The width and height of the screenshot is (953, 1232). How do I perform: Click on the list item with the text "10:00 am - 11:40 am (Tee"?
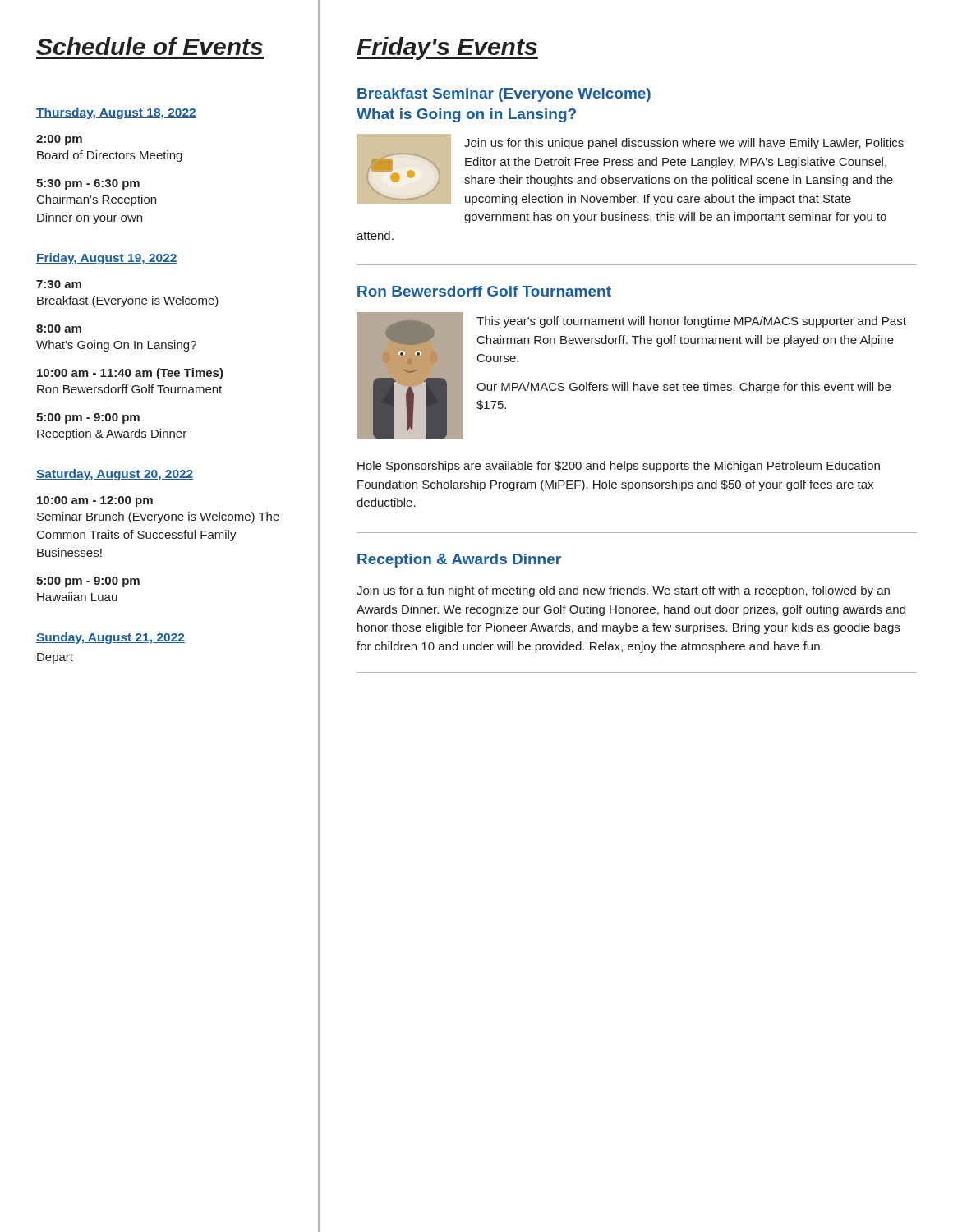coord(165,381)
